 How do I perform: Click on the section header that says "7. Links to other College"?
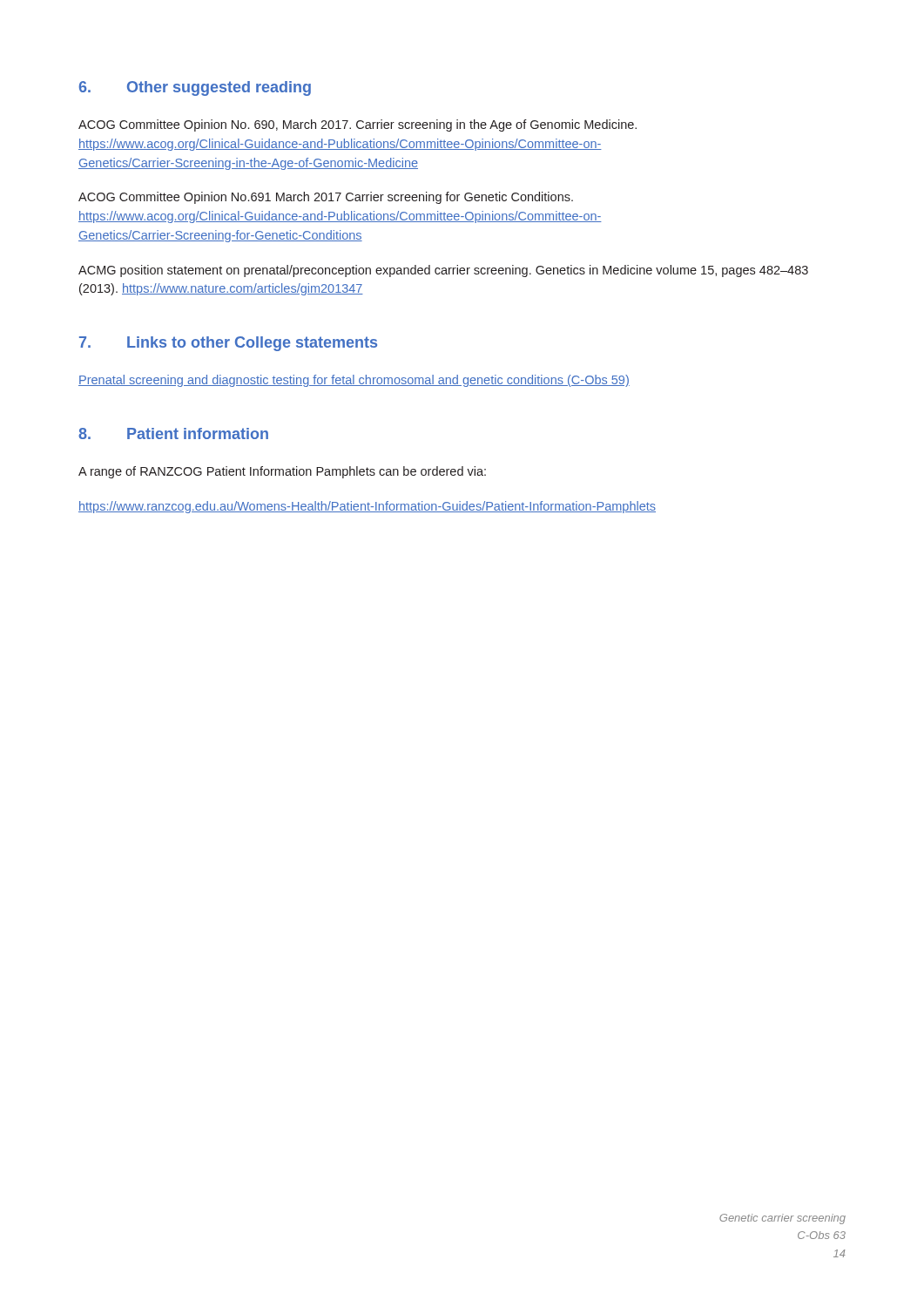[x=228, y=343]
